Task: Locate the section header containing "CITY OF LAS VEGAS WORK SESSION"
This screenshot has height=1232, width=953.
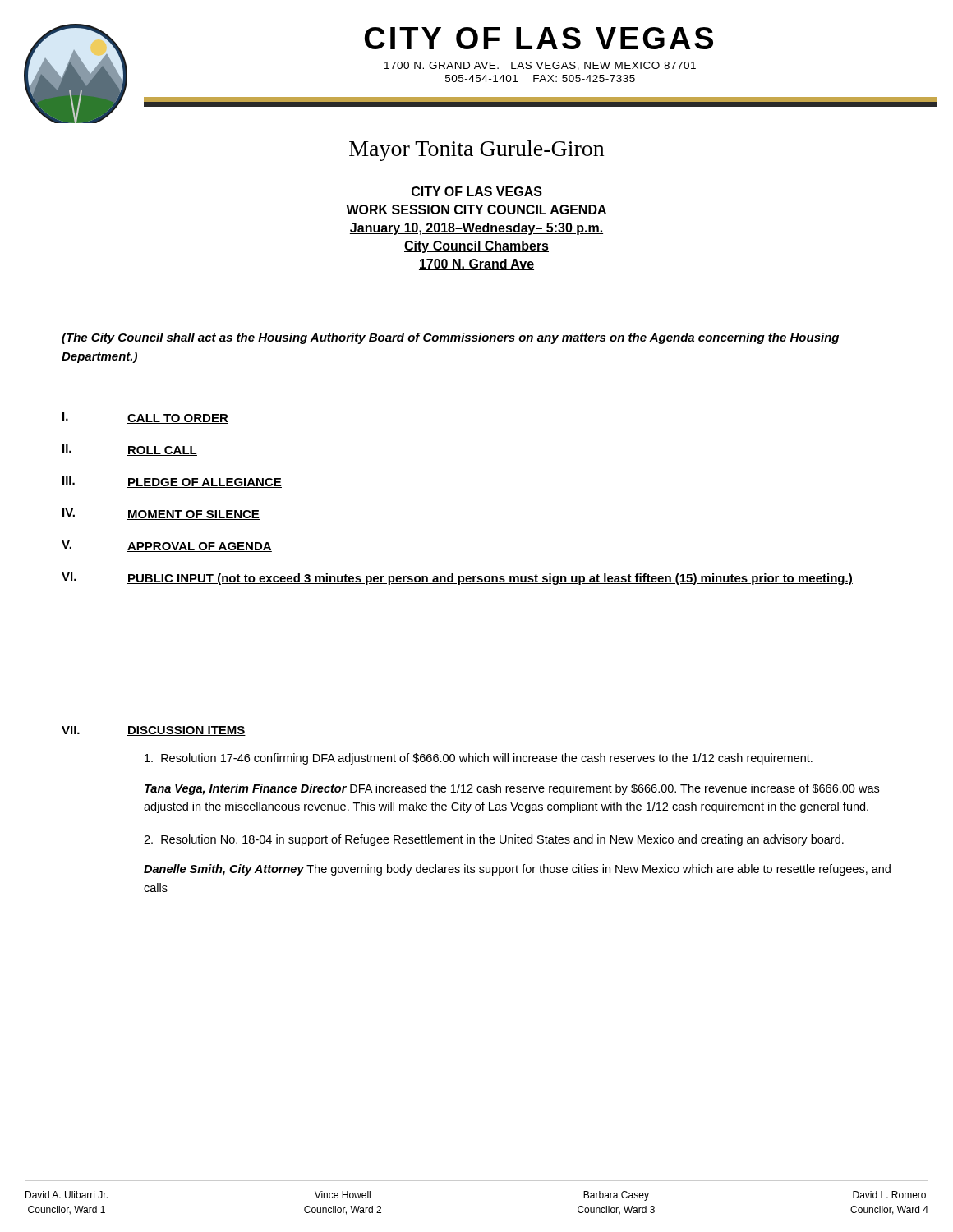Action: click(x=476, y=228)
